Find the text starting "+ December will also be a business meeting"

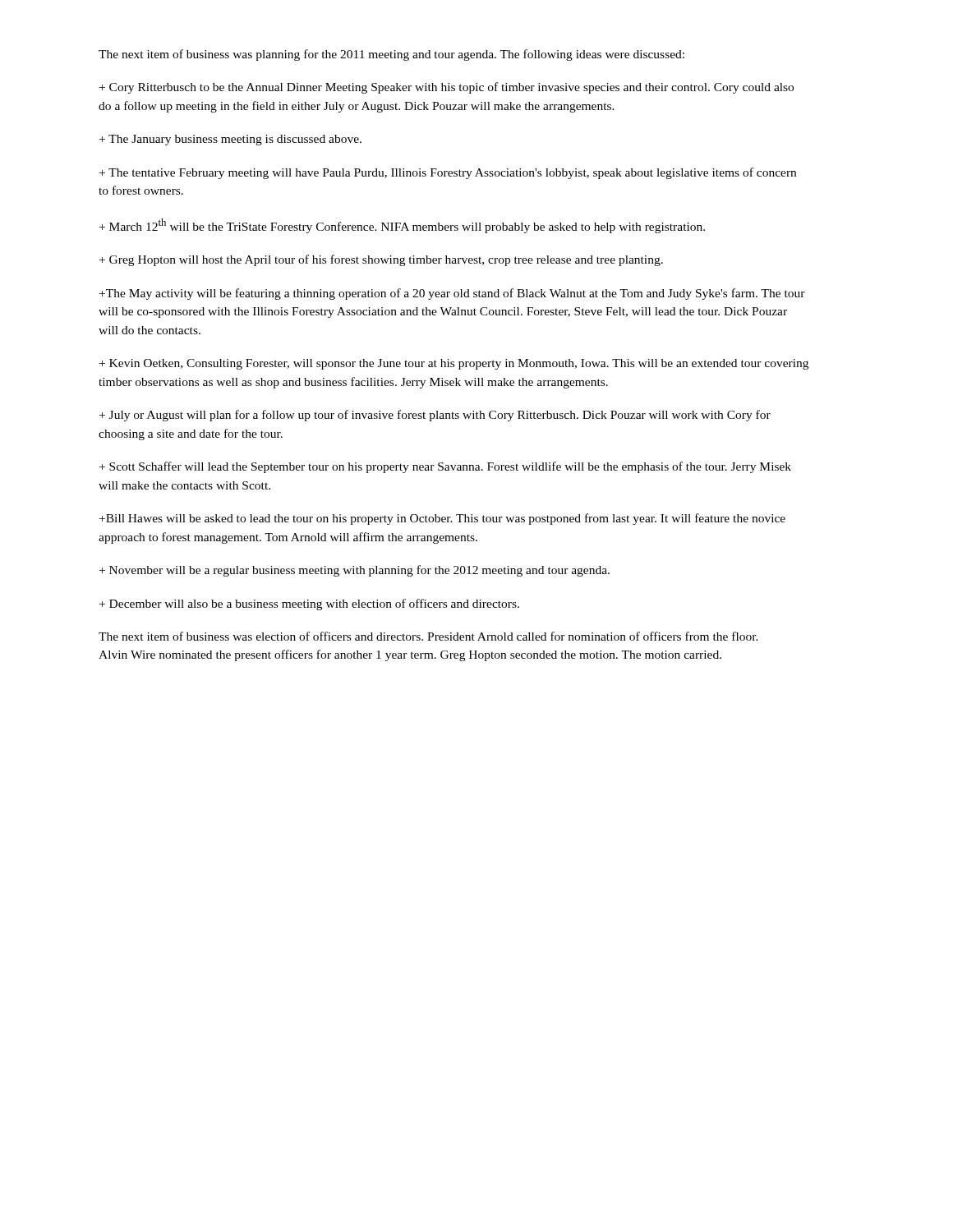[x=309, y=603]
